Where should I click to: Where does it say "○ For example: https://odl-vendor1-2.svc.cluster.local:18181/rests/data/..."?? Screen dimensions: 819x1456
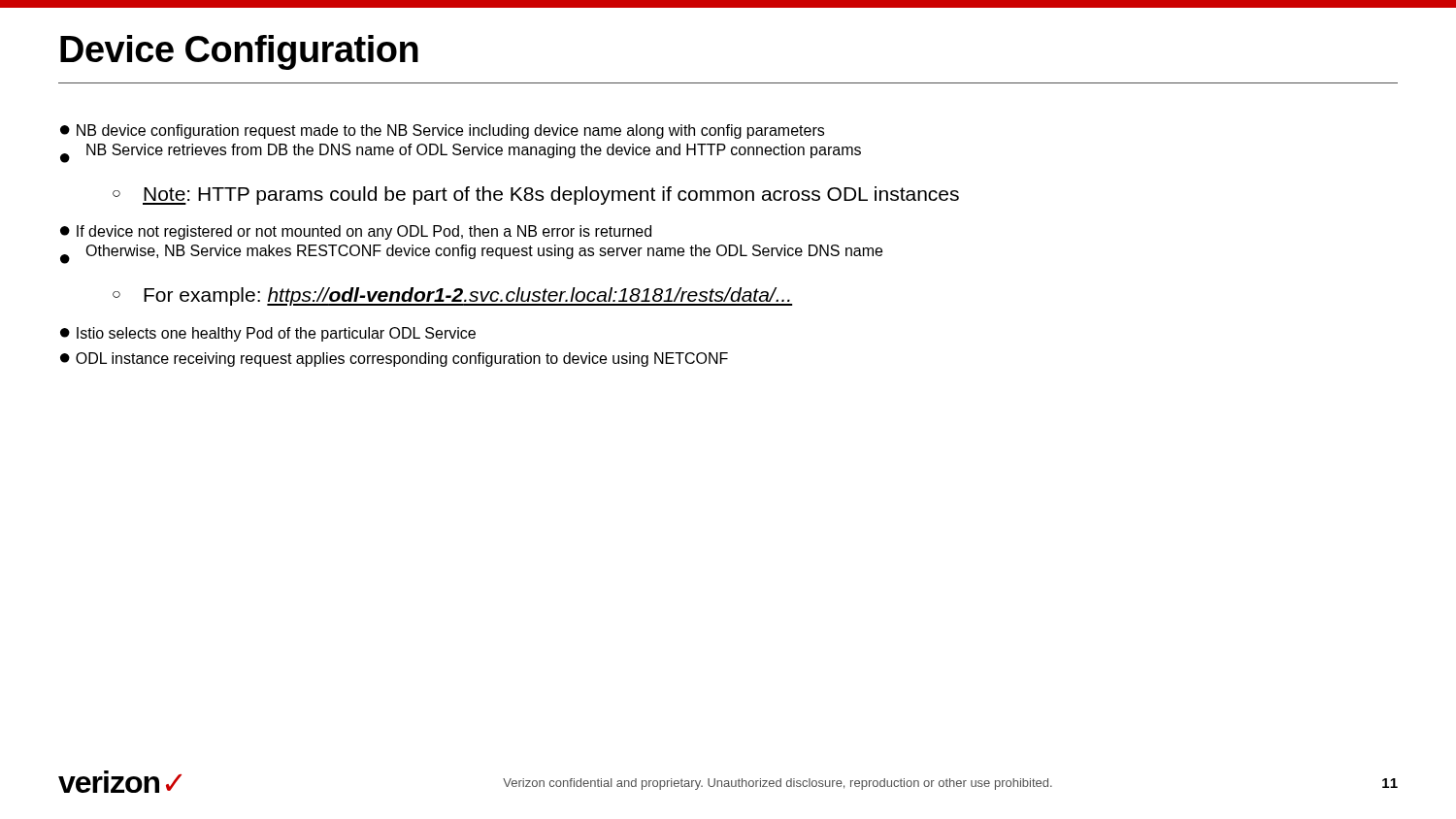click(x=755, y=295)
